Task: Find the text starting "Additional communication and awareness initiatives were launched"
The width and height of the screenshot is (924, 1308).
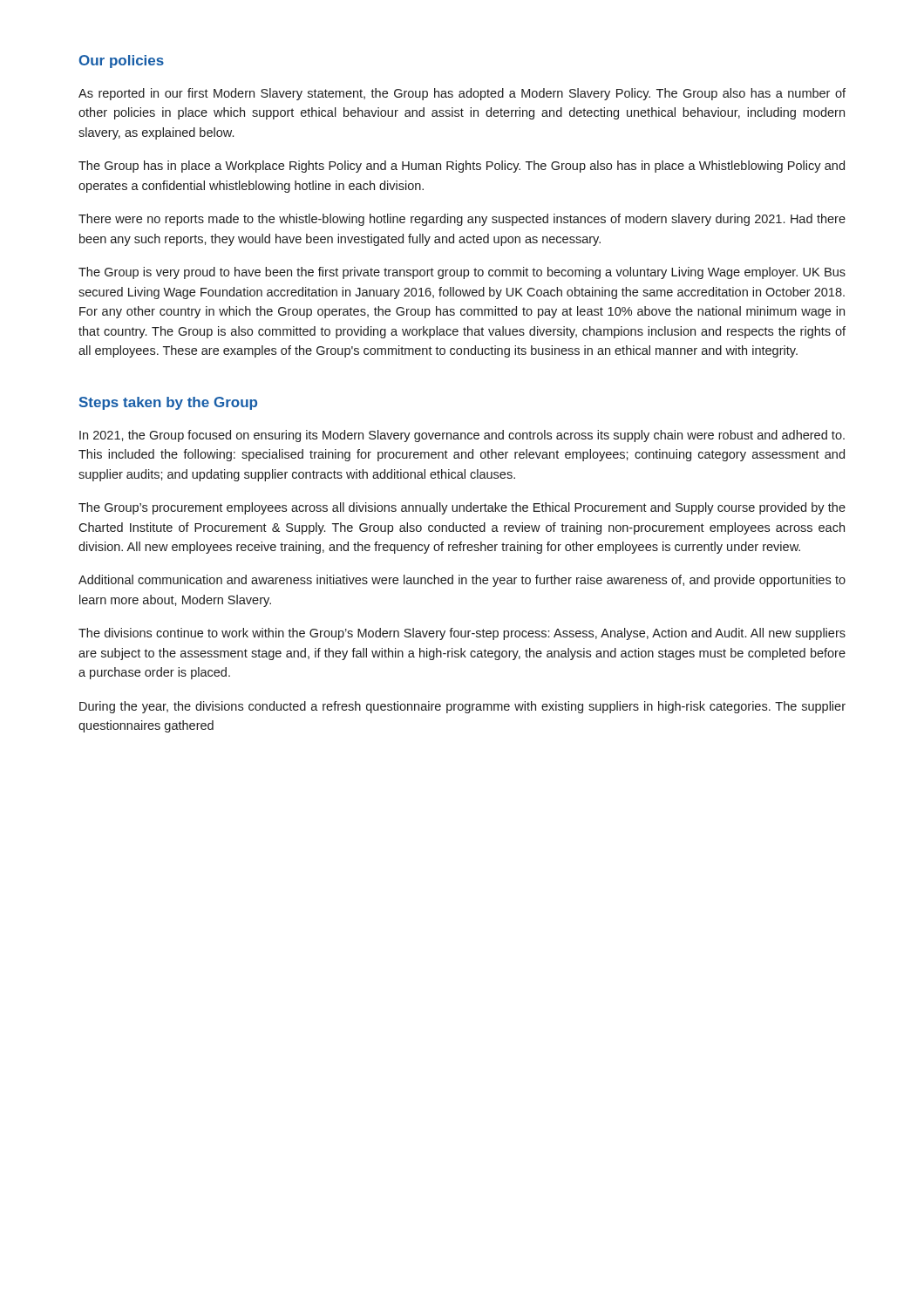Action: (x=462, y=590)
